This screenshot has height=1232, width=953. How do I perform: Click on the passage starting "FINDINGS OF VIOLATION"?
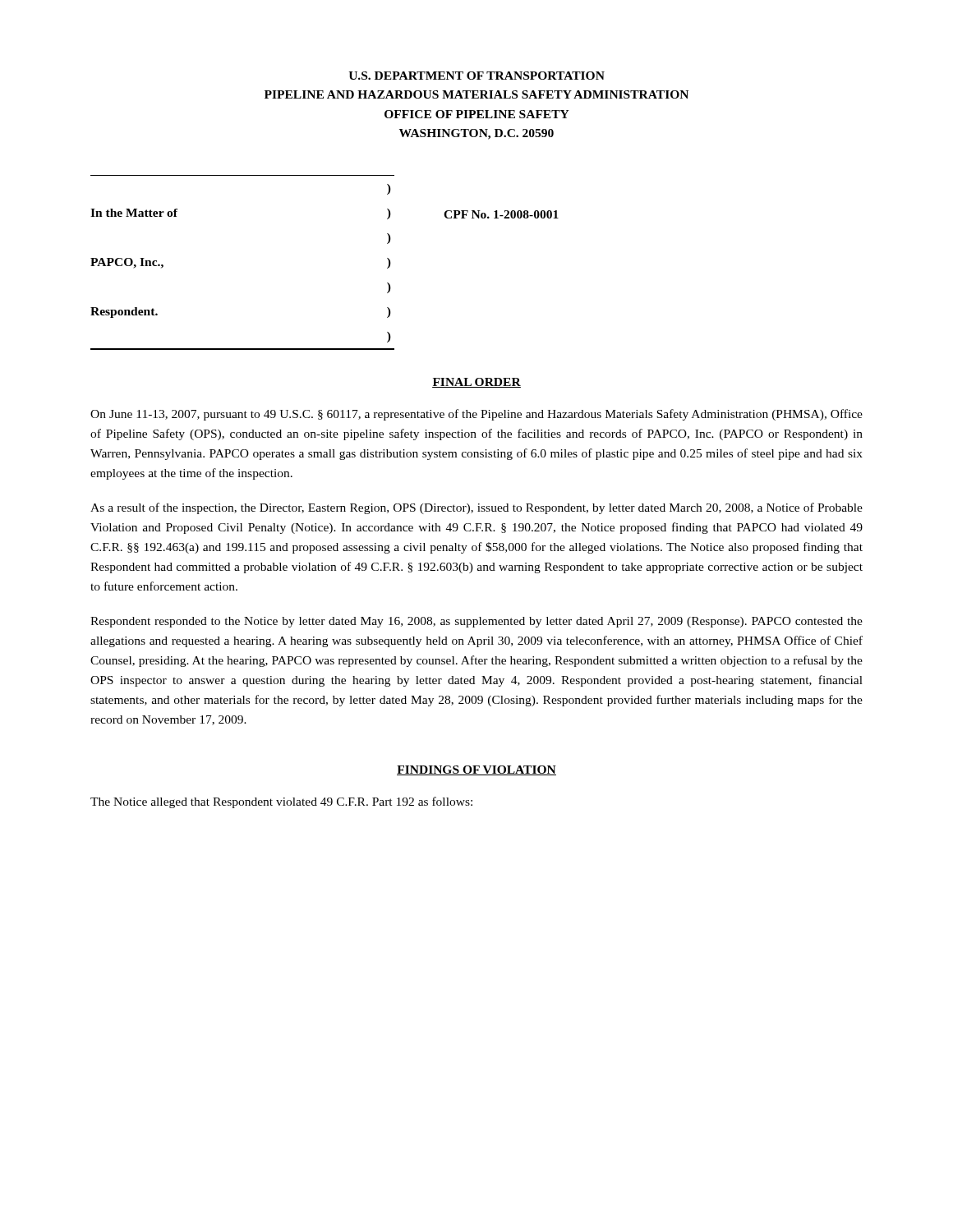476,769
